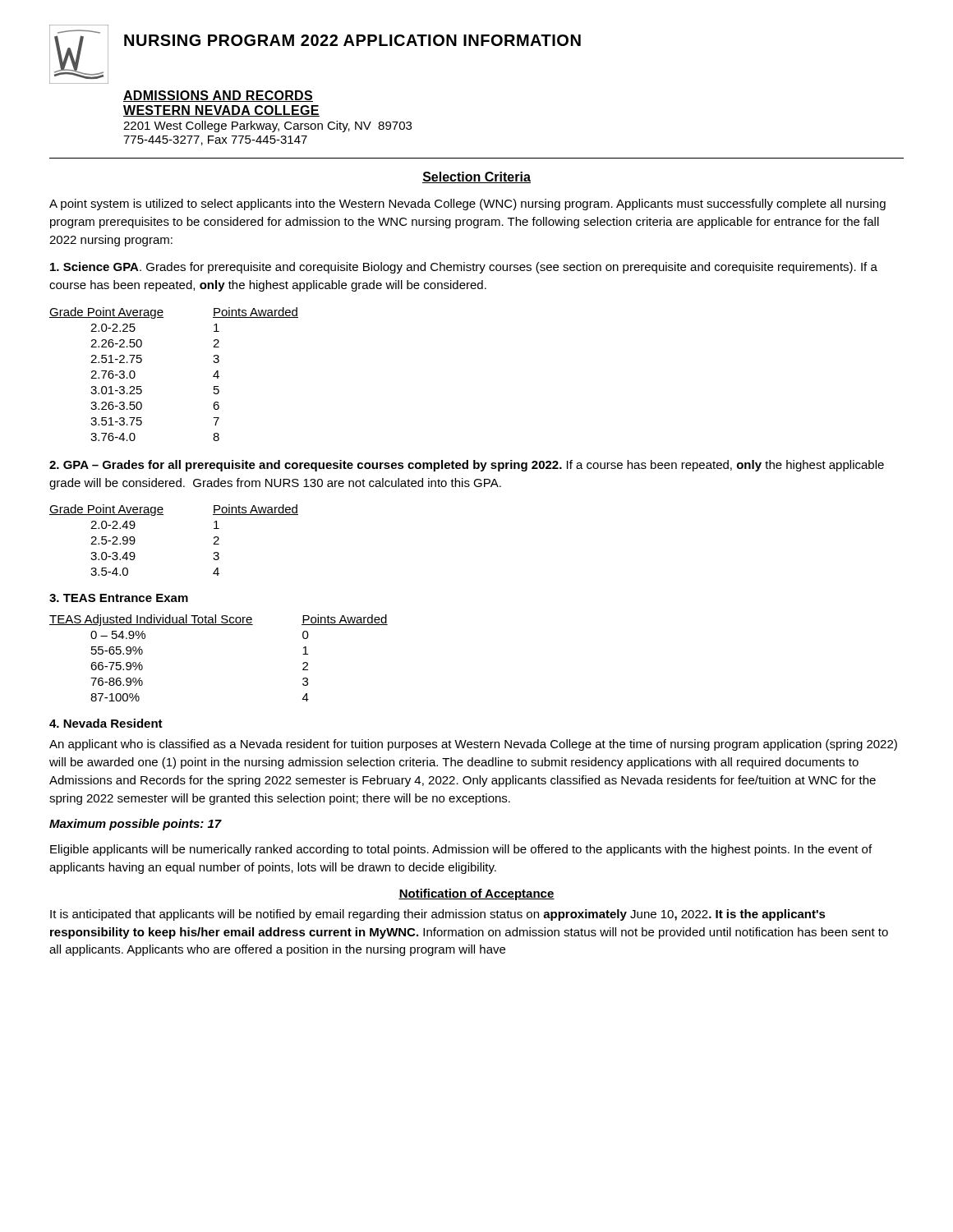Viewport: 953px width, 1232px height.
Task: Click on the region starting "Eligible applicants will be"
Action: point(461,858)
